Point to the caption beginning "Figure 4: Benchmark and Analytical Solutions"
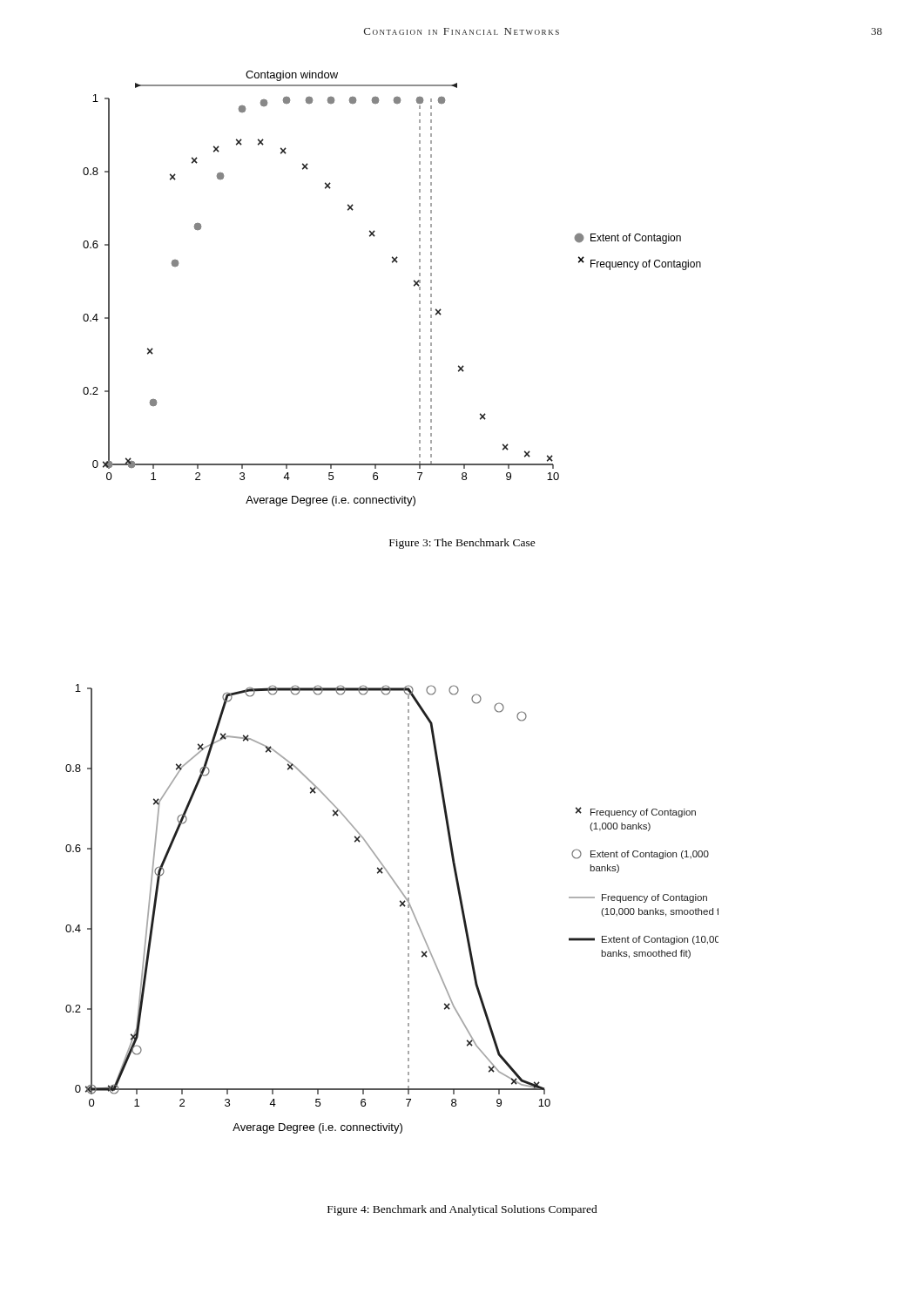 coord(462,1209)
